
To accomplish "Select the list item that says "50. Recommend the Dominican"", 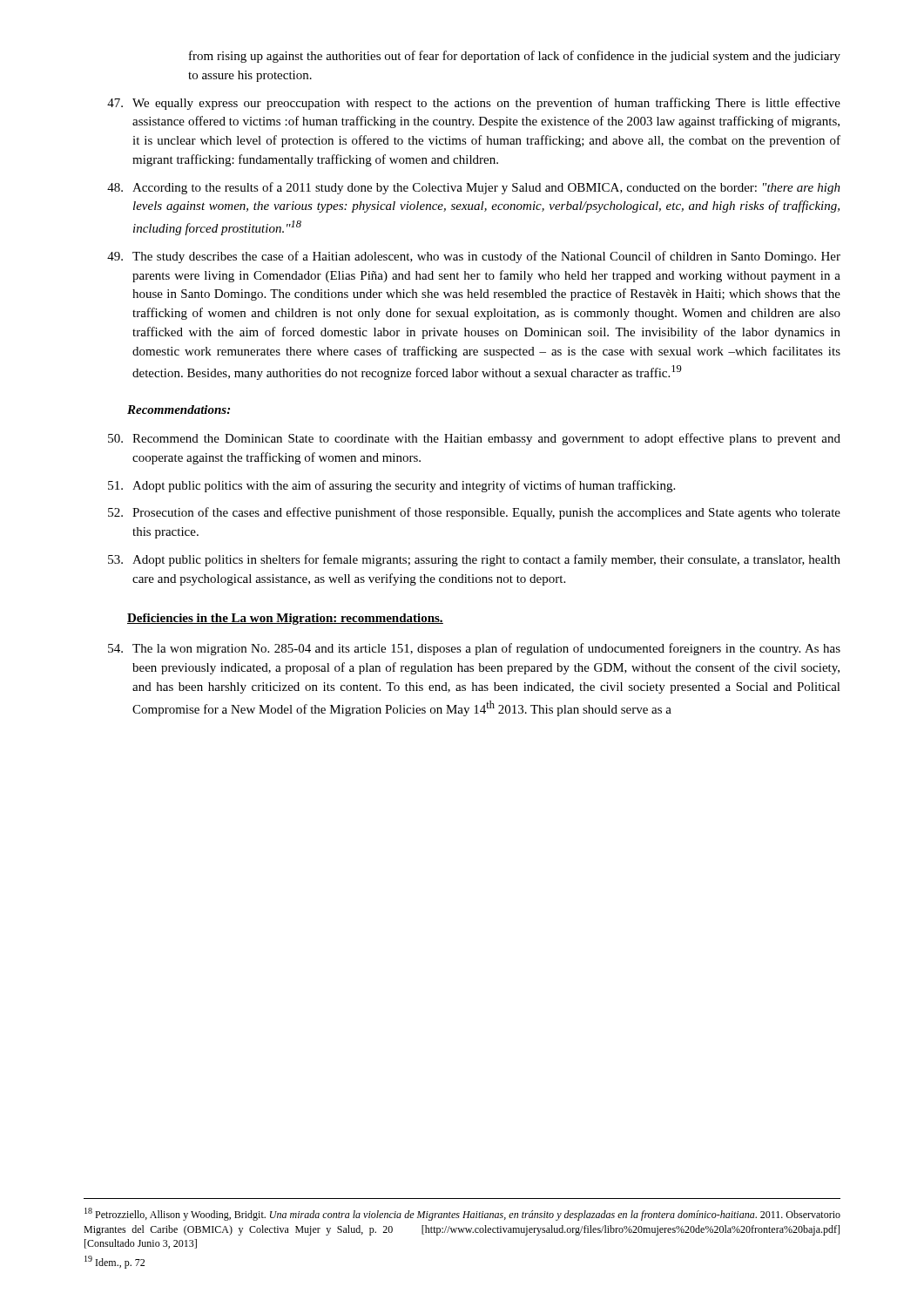I will pyautogui.click(x=462, y=449).
